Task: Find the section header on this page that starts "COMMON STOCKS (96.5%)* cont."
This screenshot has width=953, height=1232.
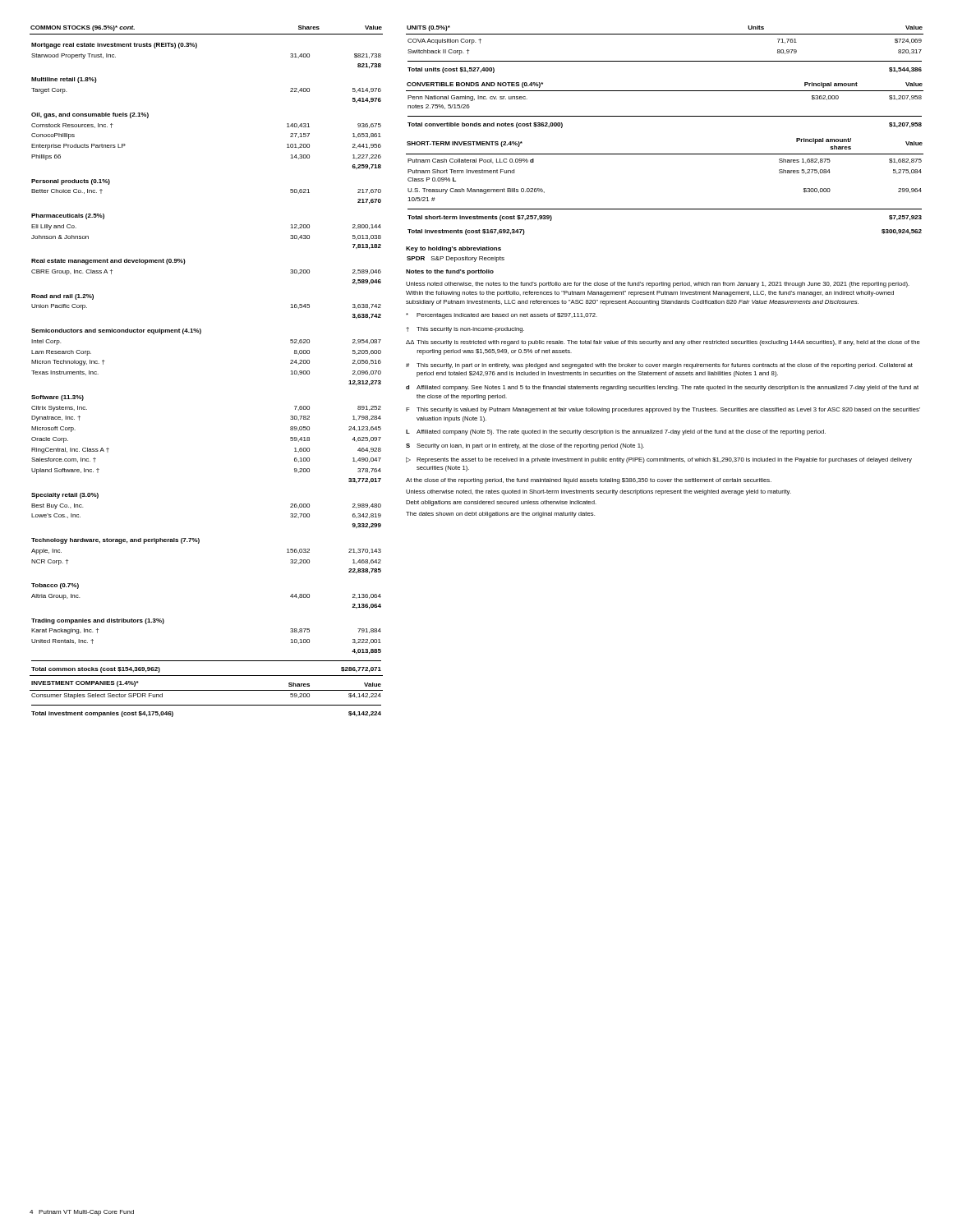Action: point(206,28)
